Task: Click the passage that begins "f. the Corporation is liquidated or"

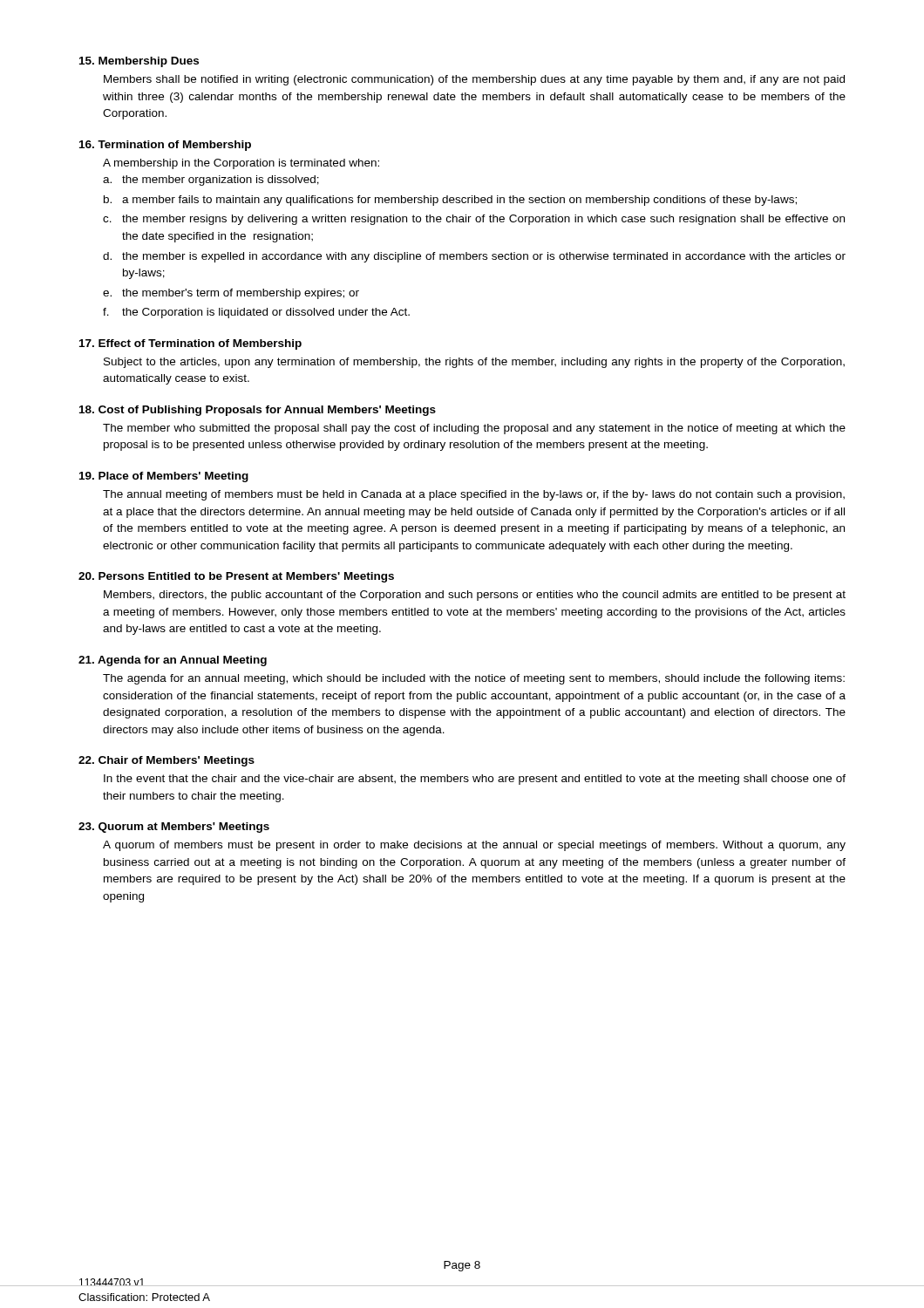Action: (257, 312)
